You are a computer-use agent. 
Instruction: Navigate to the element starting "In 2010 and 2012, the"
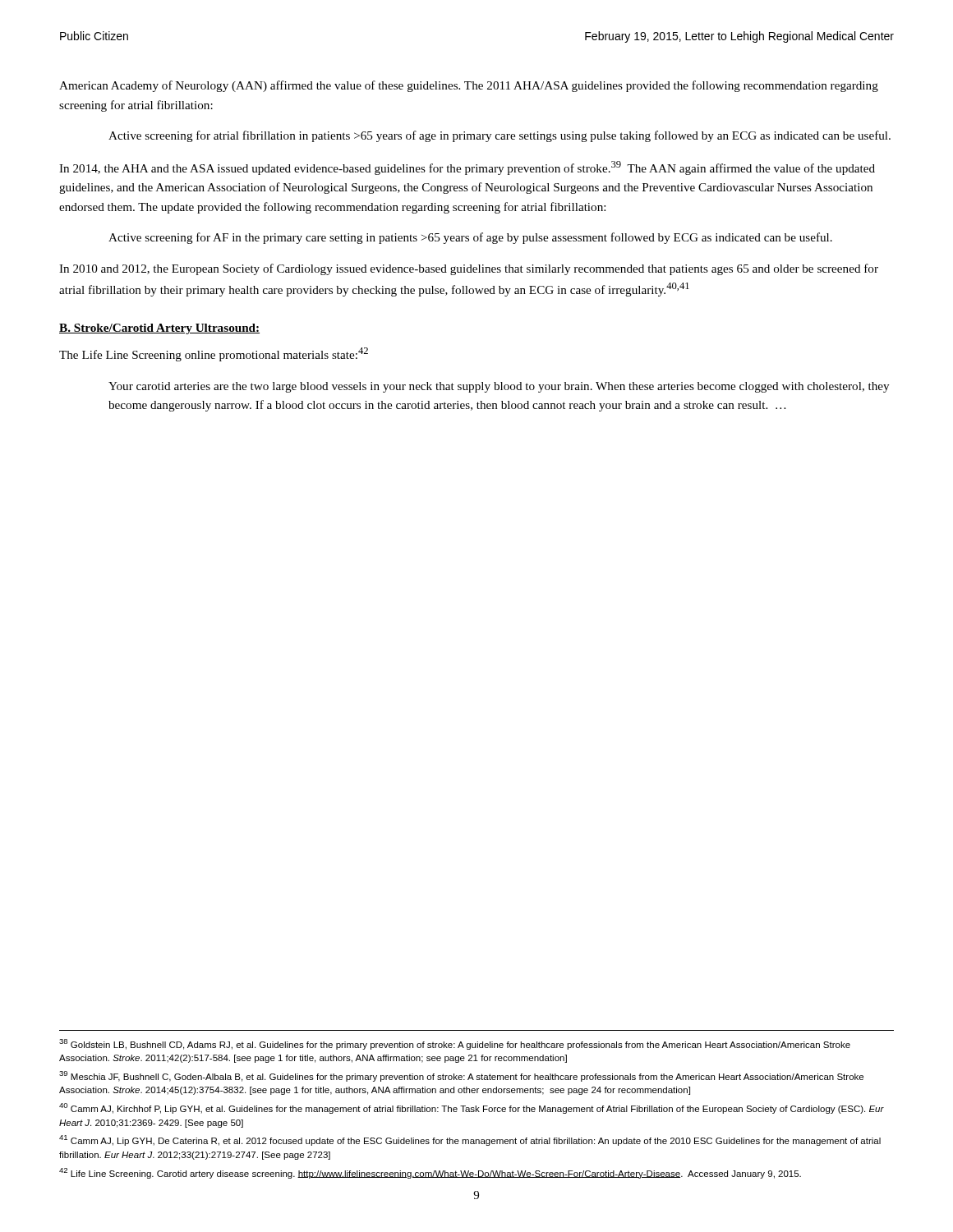(469, 279)
